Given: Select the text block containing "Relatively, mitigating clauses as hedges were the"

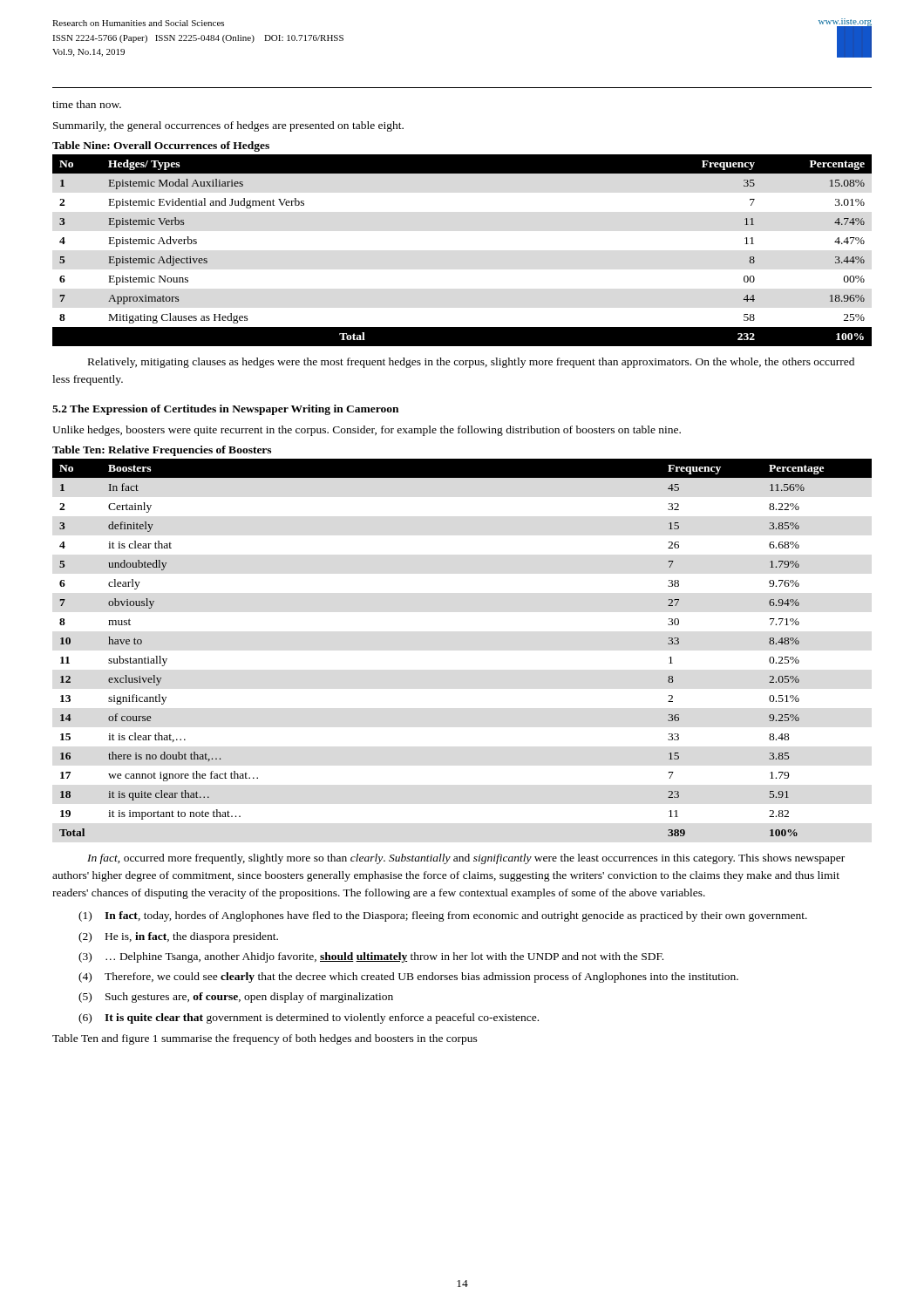Looking at the screenshot, I should coord(453,370).
